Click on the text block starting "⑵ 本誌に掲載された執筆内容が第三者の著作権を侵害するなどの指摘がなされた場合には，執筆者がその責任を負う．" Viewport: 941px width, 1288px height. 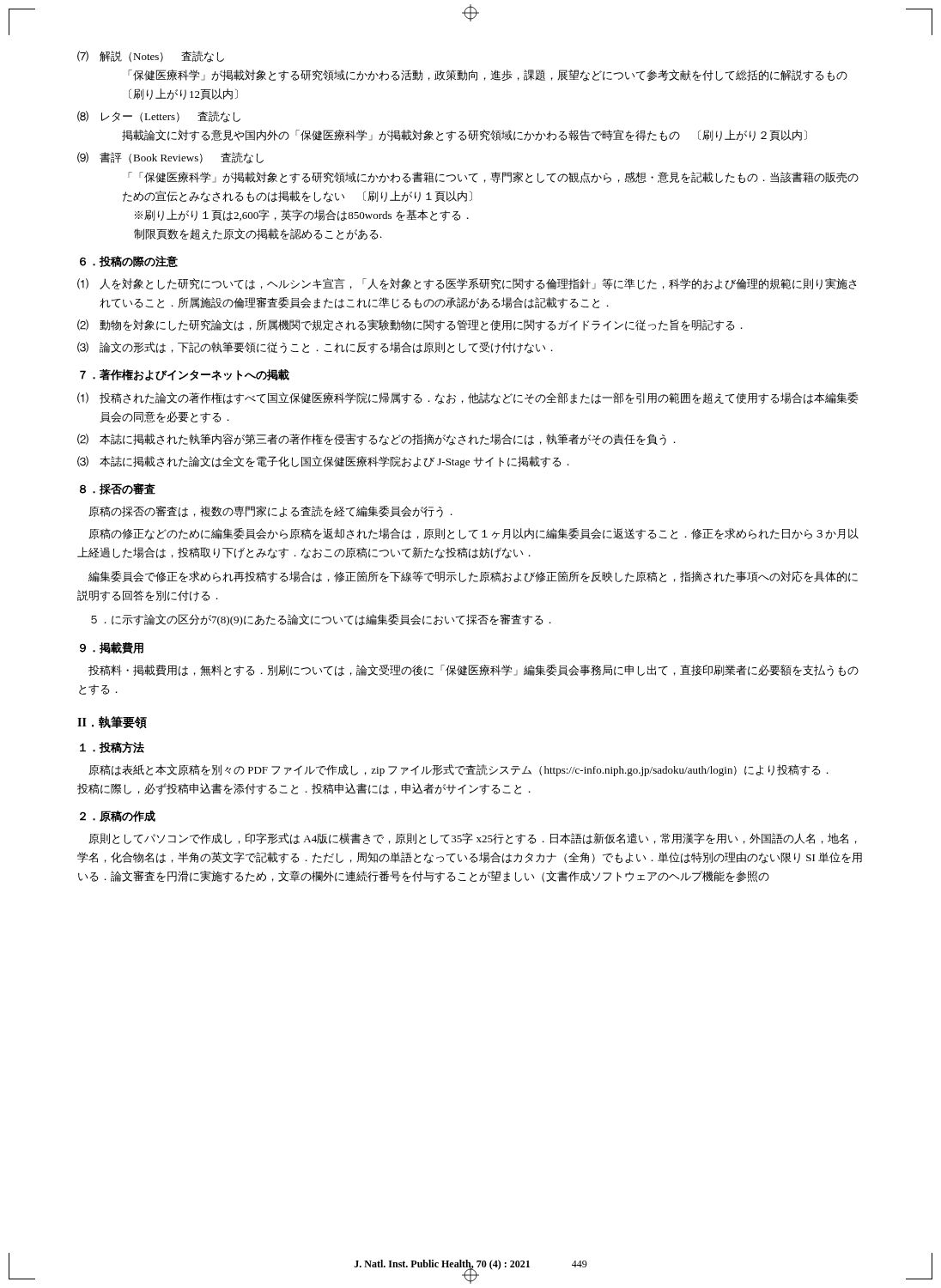(x=470, y=439)
